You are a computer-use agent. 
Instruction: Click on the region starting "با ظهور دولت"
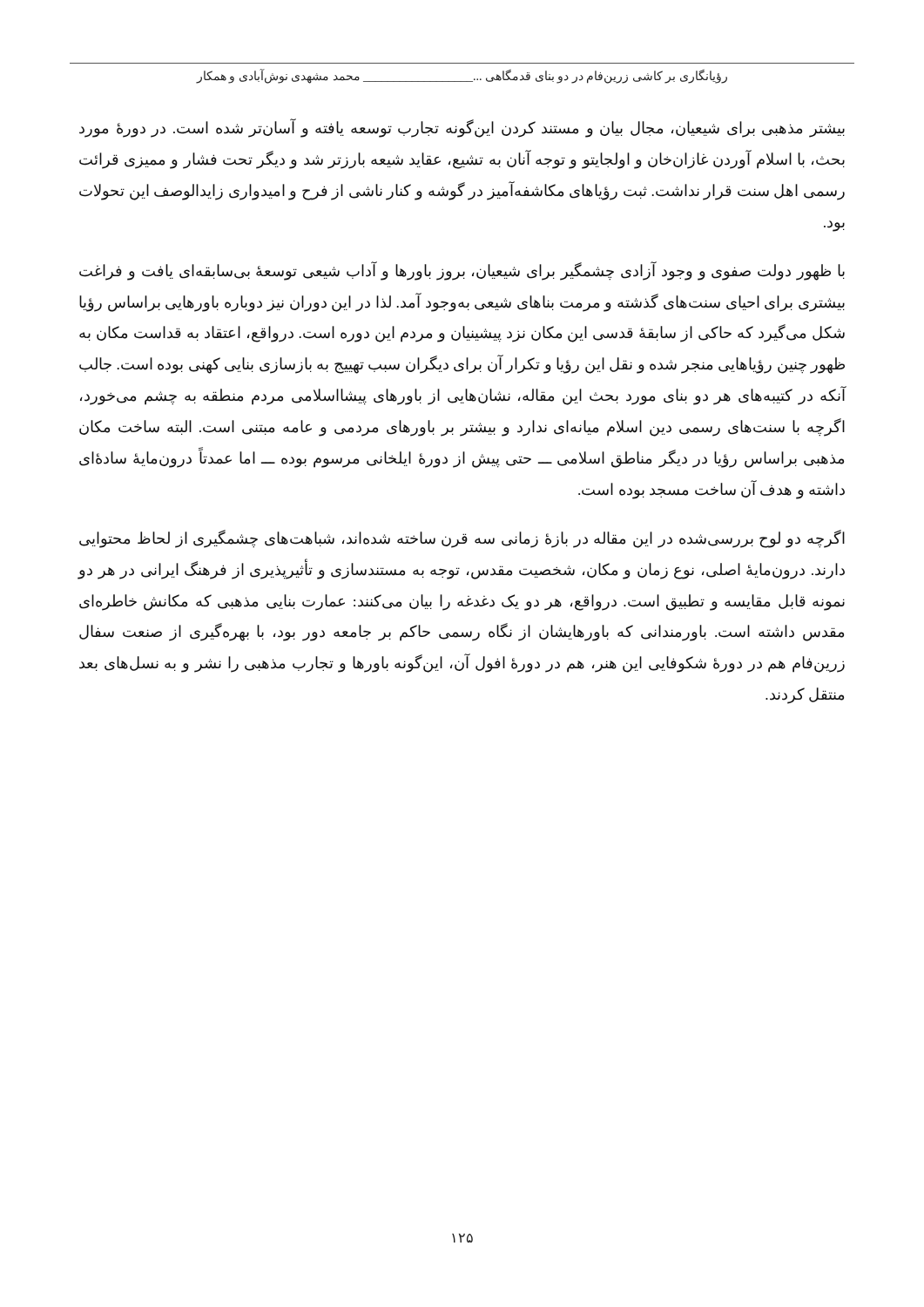(462, 380)
